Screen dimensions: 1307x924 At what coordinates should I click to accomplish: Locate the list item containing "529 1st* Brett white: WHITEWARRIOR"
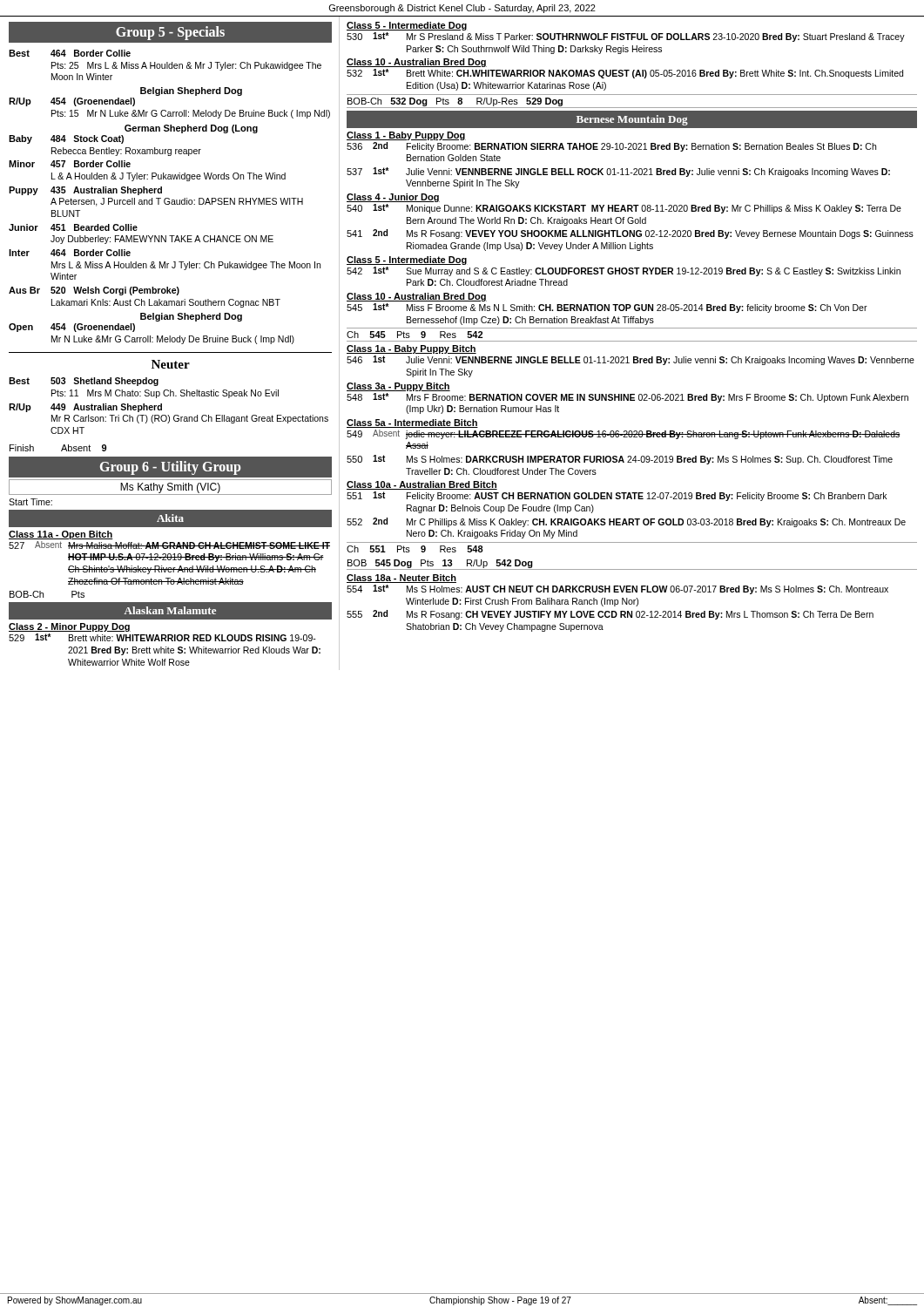(x=170, y=651)
